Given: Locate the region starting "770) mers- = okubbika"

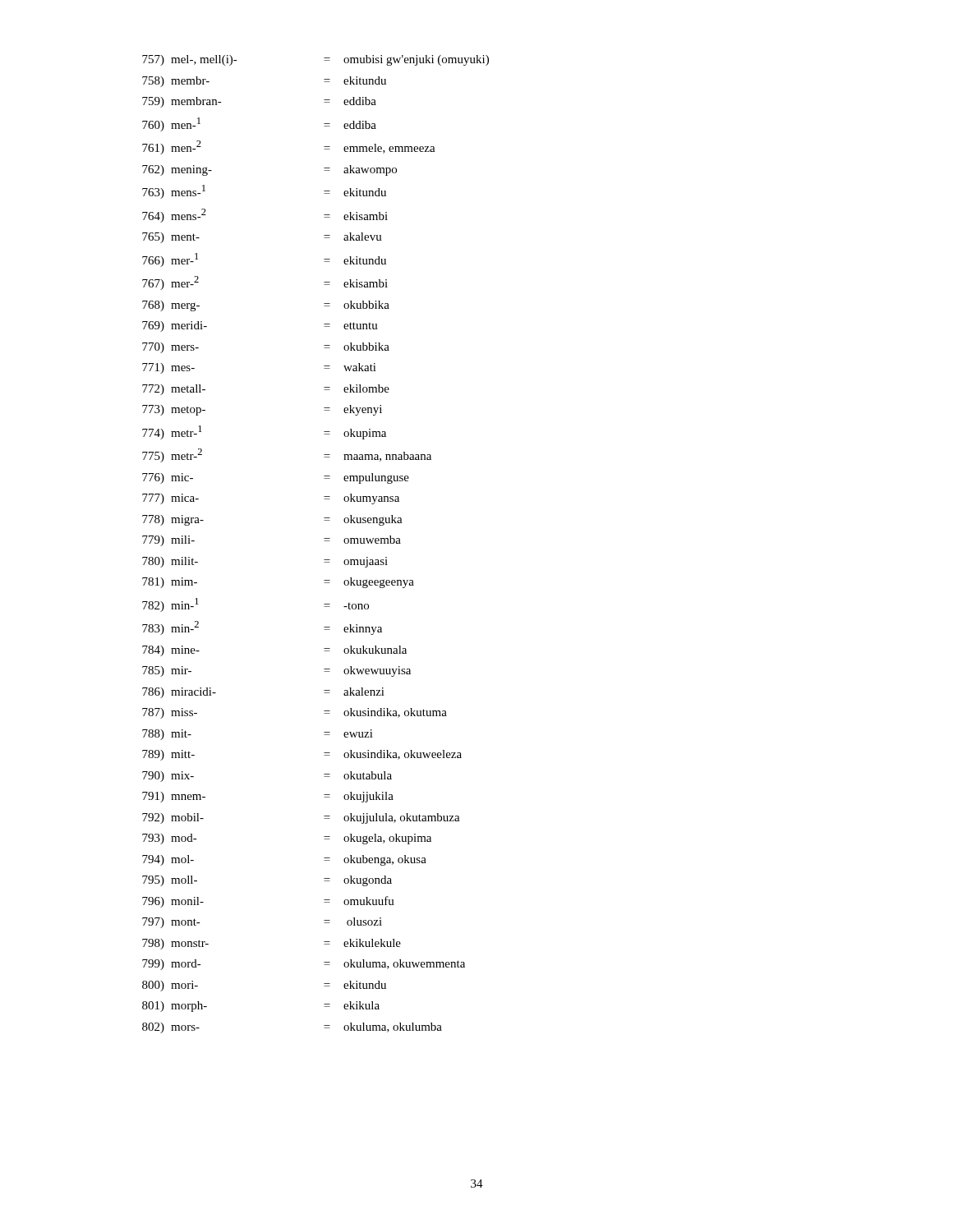Looking at the screenshot, I should (175, 348).
